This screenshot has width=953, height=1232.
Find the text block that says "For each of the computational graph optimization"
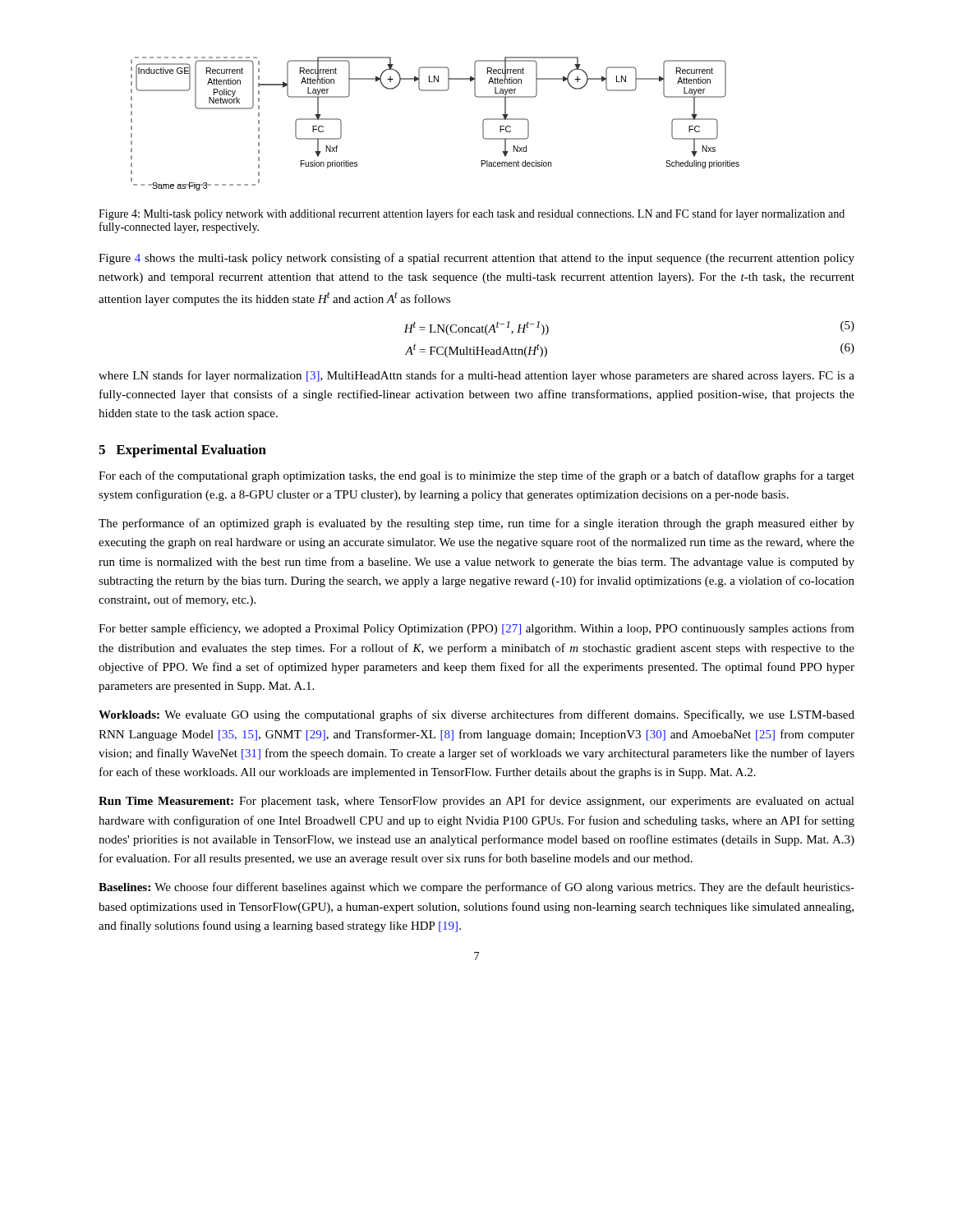click(x=476, y=485)
